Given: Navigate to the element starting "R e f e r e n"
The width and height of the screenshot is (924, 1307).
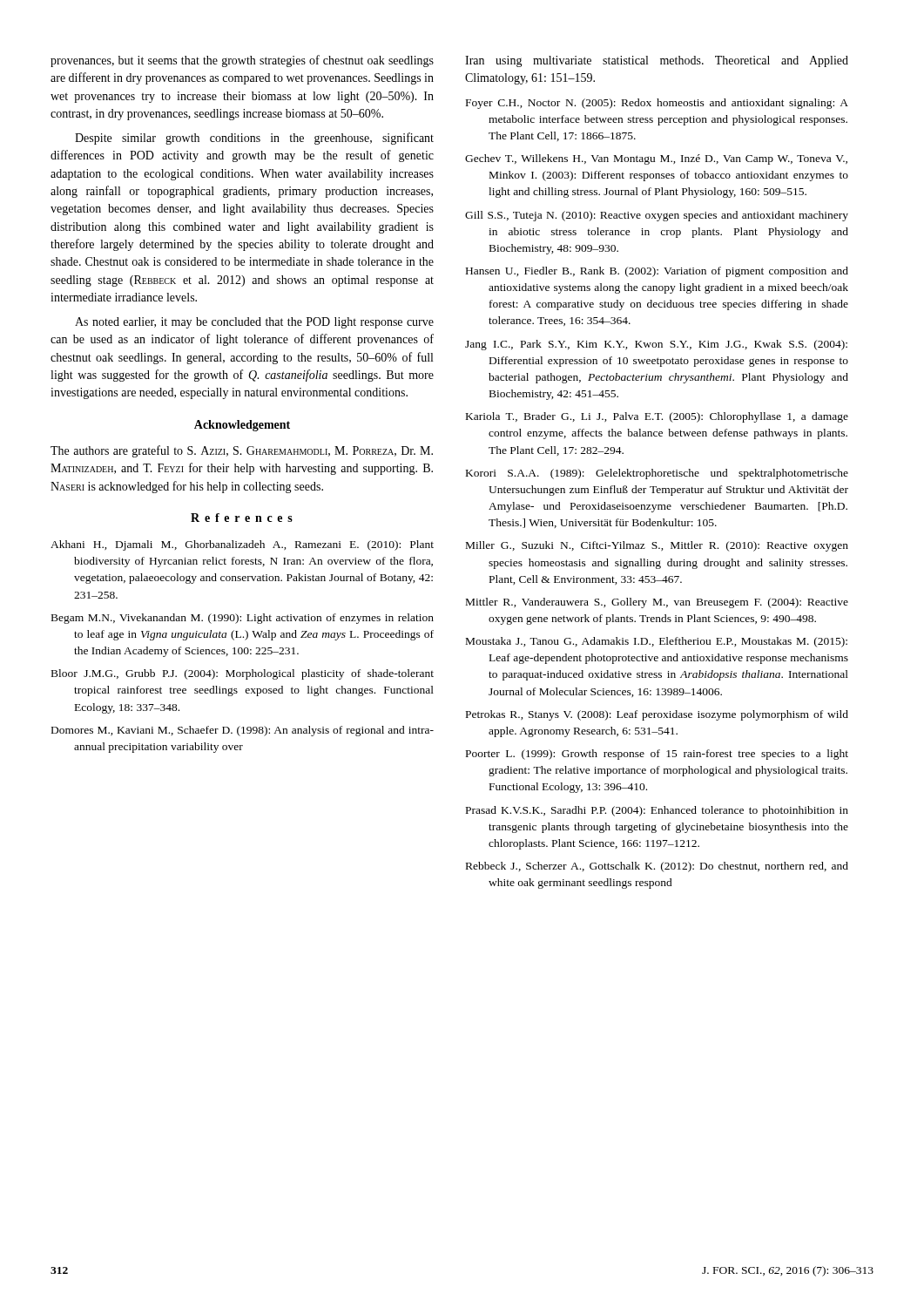Looking at the screenshot, I should (242, 518).
